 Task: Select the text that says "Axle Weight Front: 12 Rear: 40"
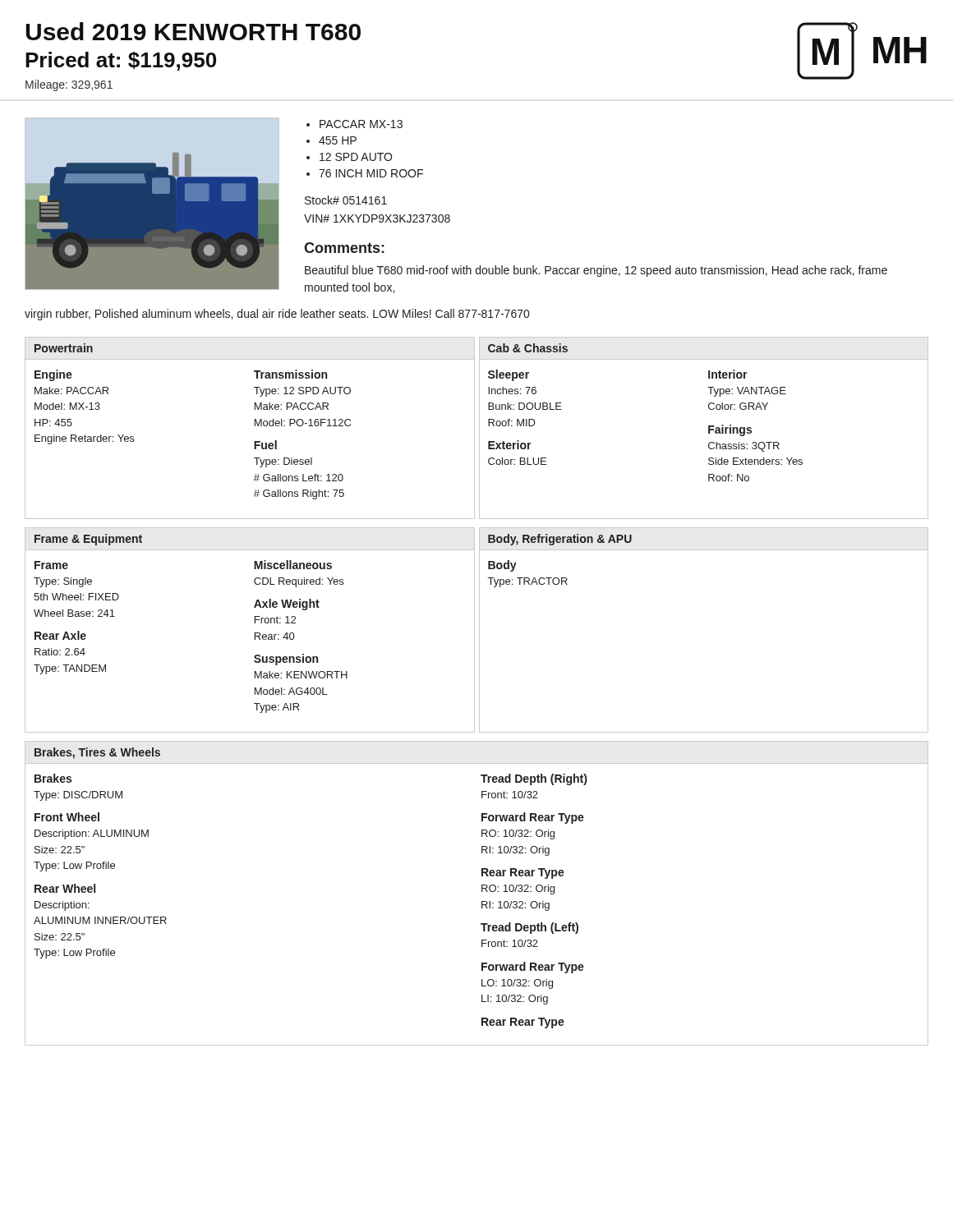[287, 605]
